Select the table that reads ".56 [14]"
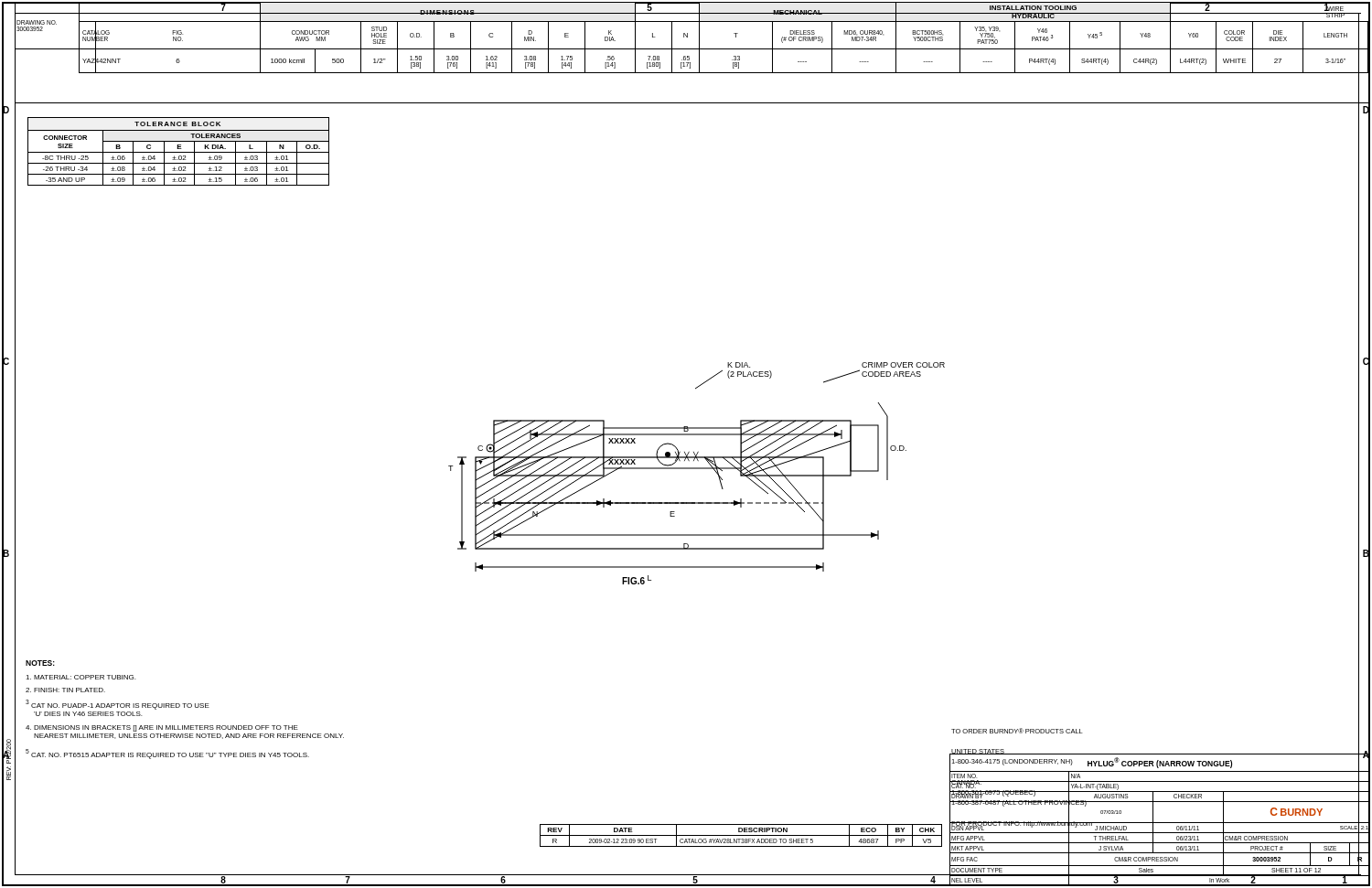Screen dimensions: 888x1372 pos(691,38)
